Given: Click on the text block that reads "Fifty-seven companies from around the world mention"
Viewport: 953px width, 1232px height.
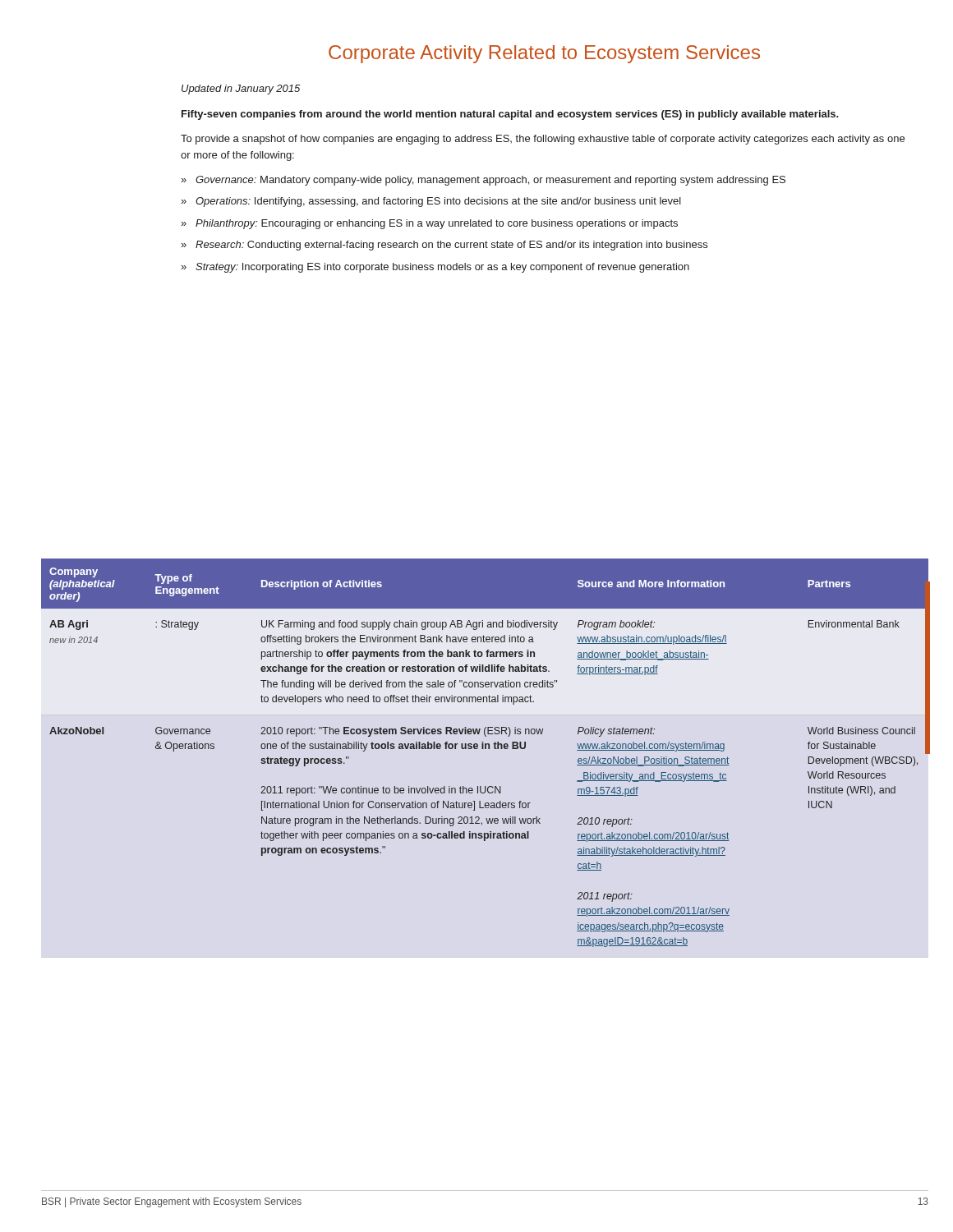Looking at the screenshot, I should click(x=510, y=114).
